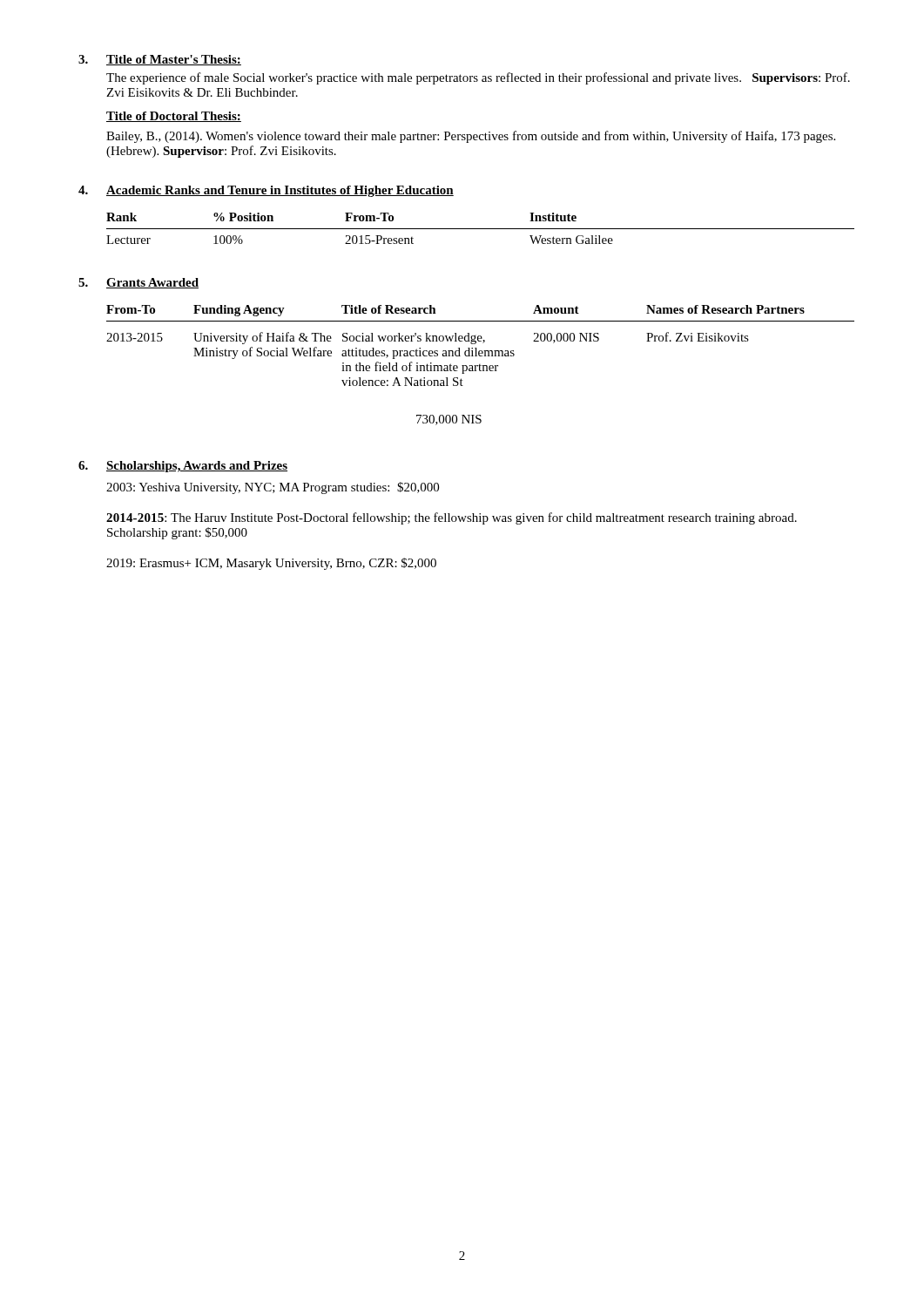Select the text that reads "Title of Doctoral Thesis:"
924x1307 pixels.
coord(174,116)
